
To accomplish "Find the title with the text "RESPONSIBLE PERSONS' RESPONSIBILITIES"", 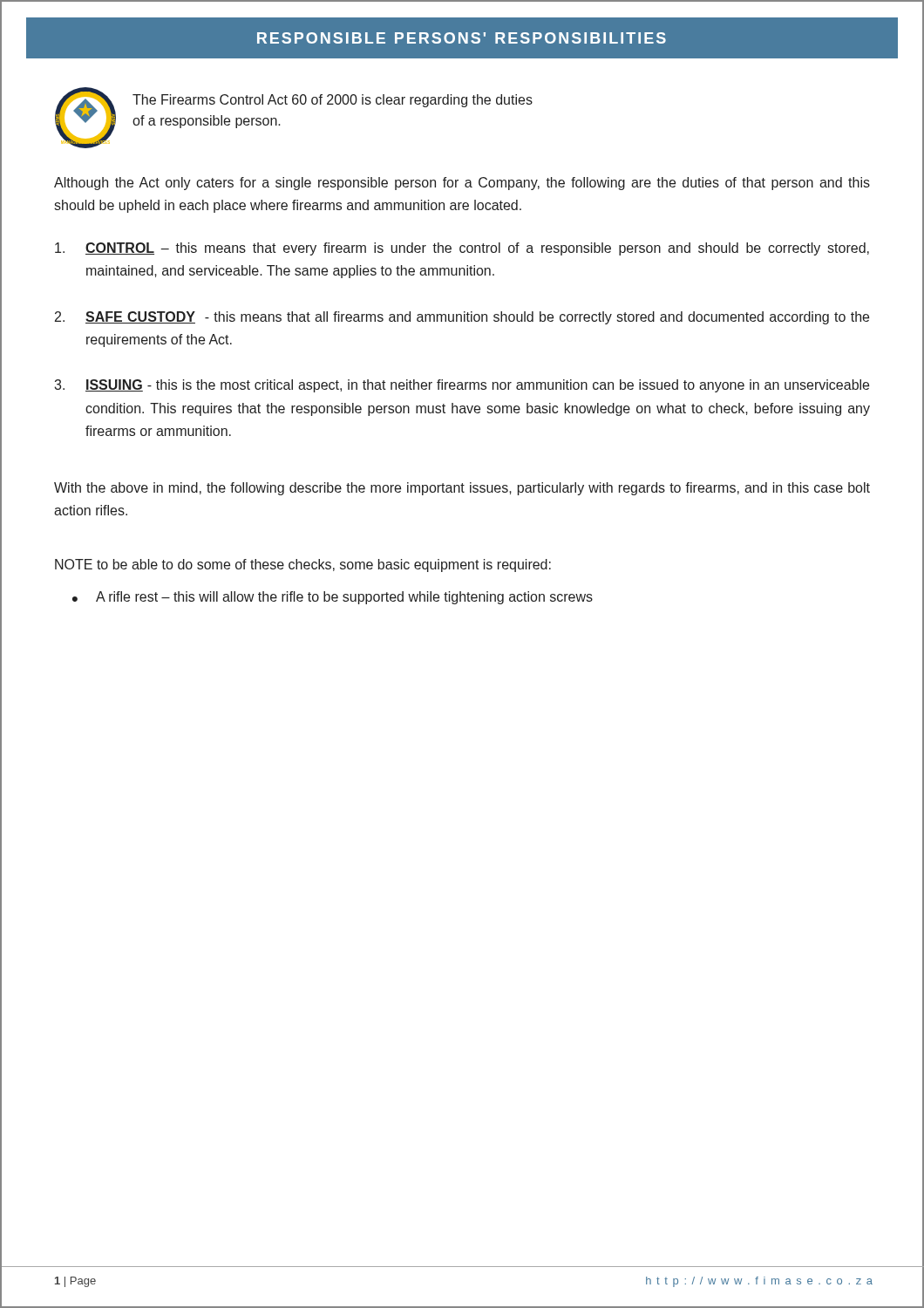I will [462, 38].
